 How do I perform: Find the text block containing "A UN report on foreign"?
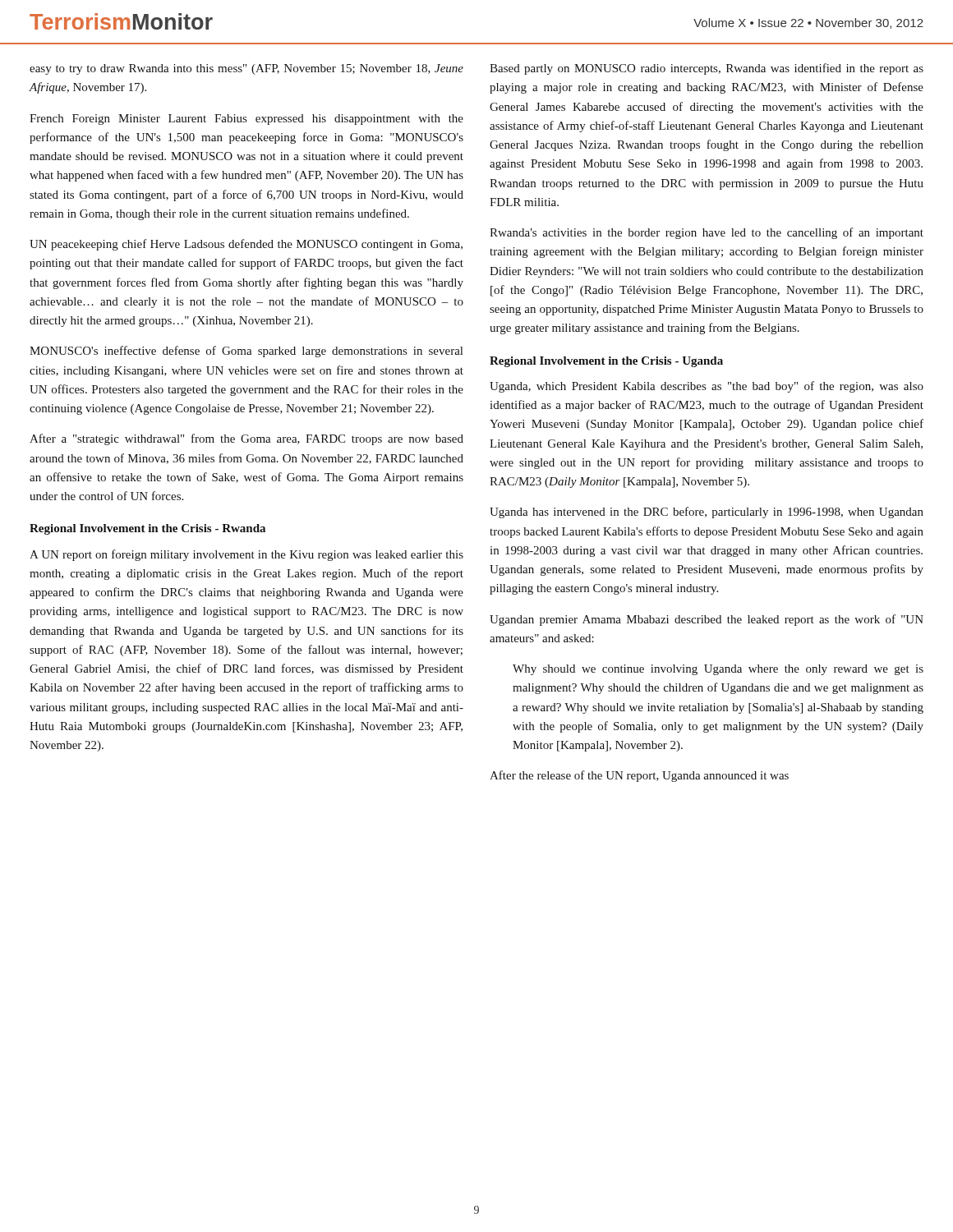coord(246,650)
